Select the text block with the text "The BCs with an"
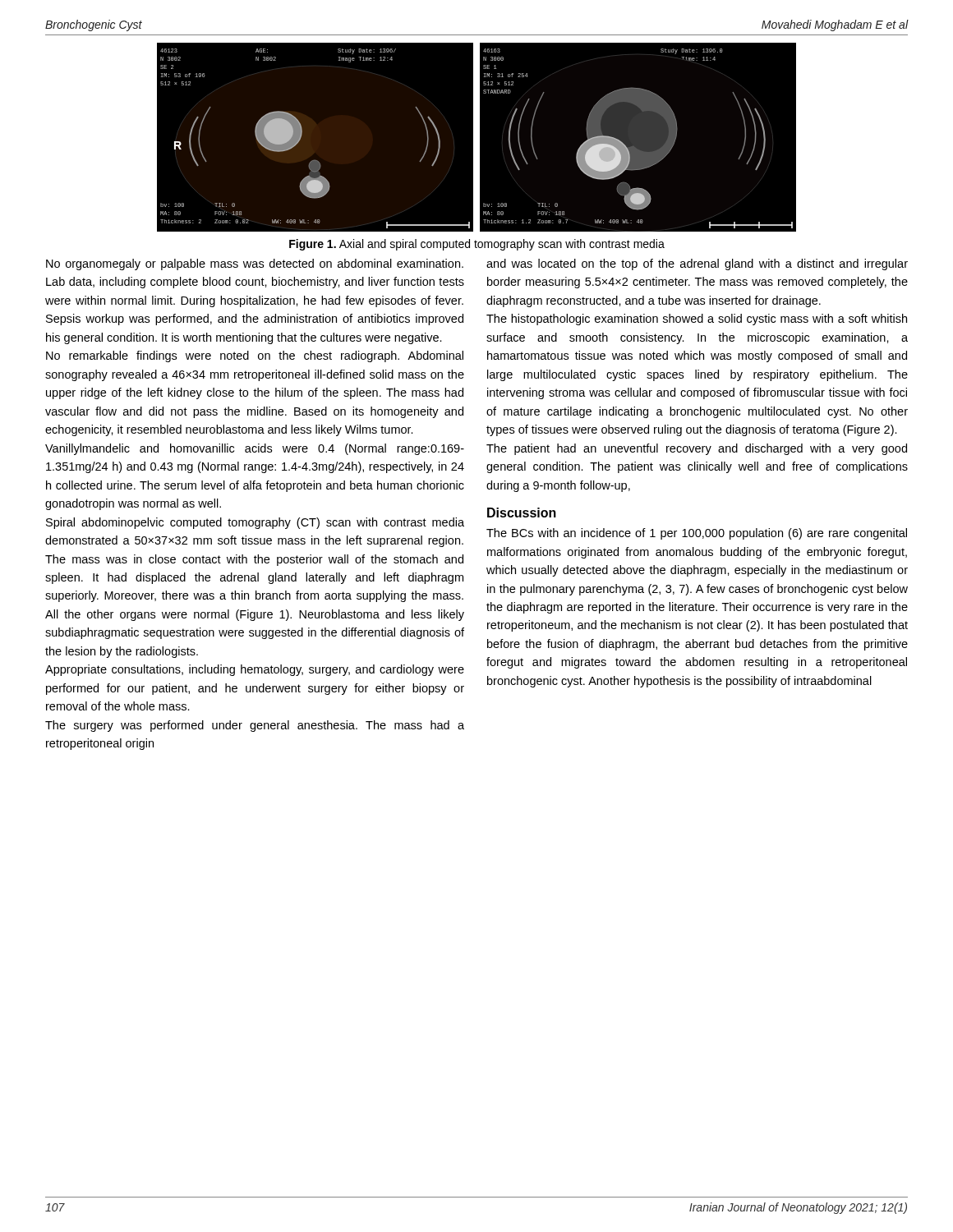The image size is (953, 1232). (697, 607)
